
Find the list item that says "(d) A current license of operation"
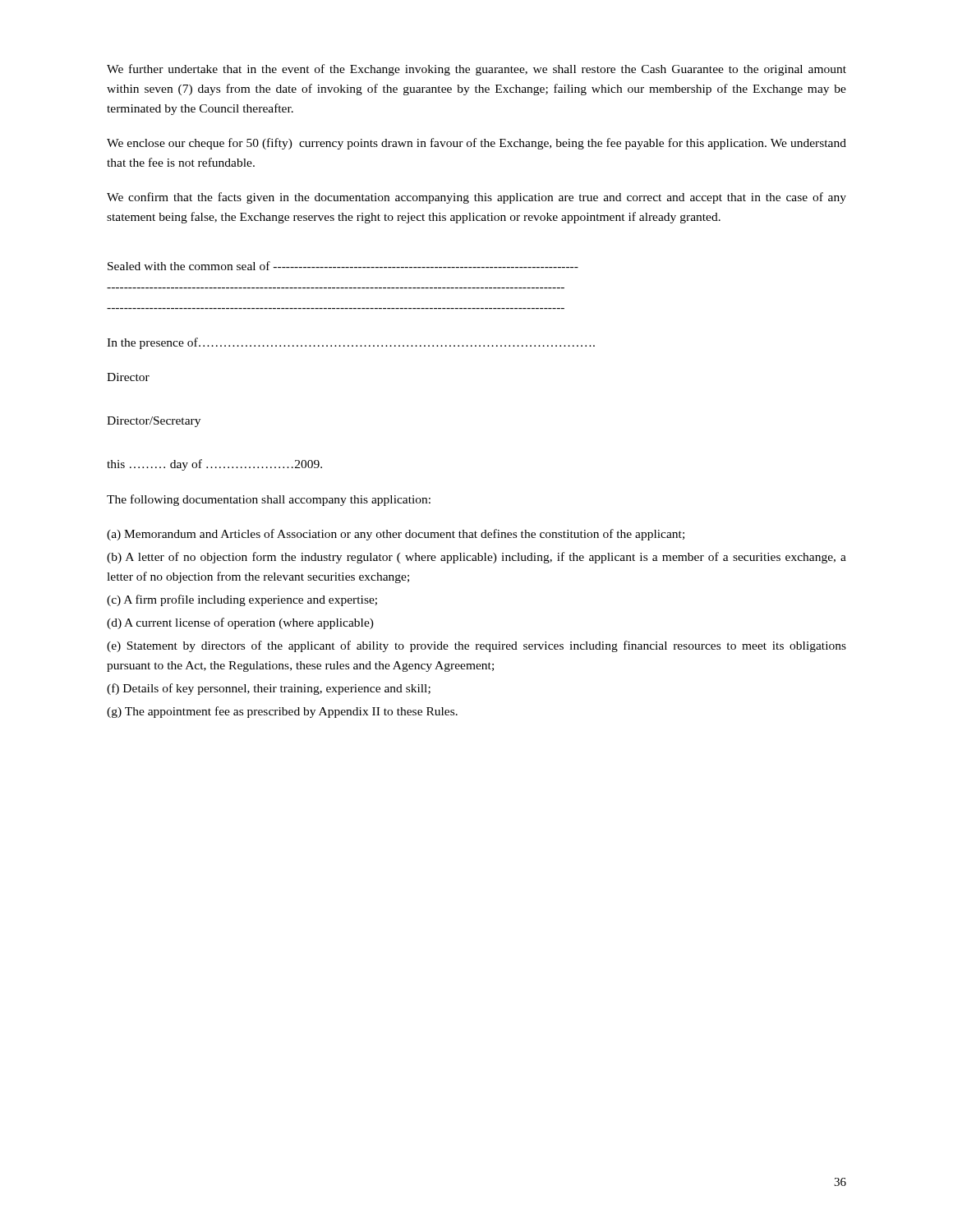[x=240, y=622]
